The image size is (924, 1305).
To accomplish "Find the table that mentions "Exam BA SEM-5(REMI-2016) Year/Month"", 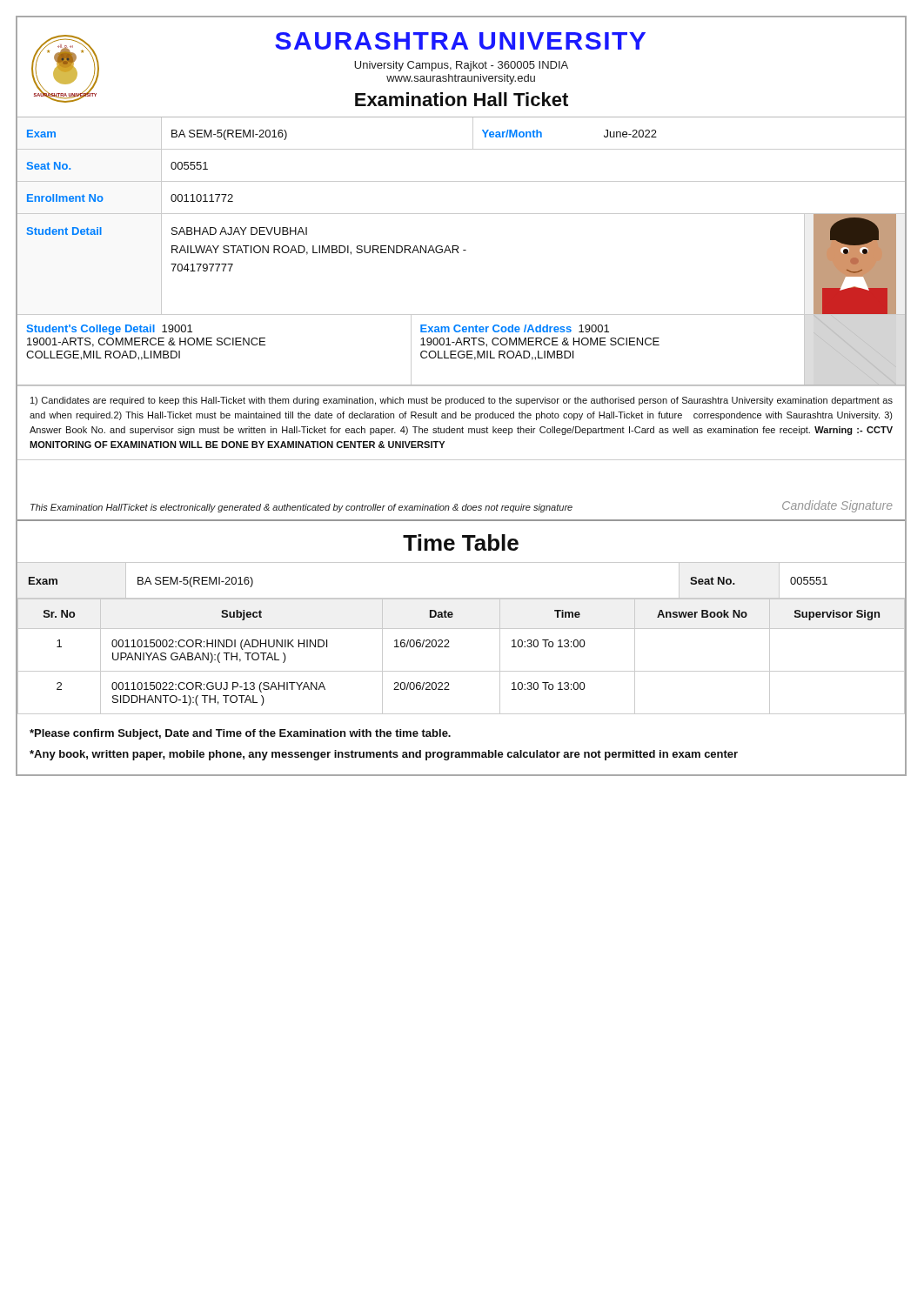I will click(x=461, y=134).
